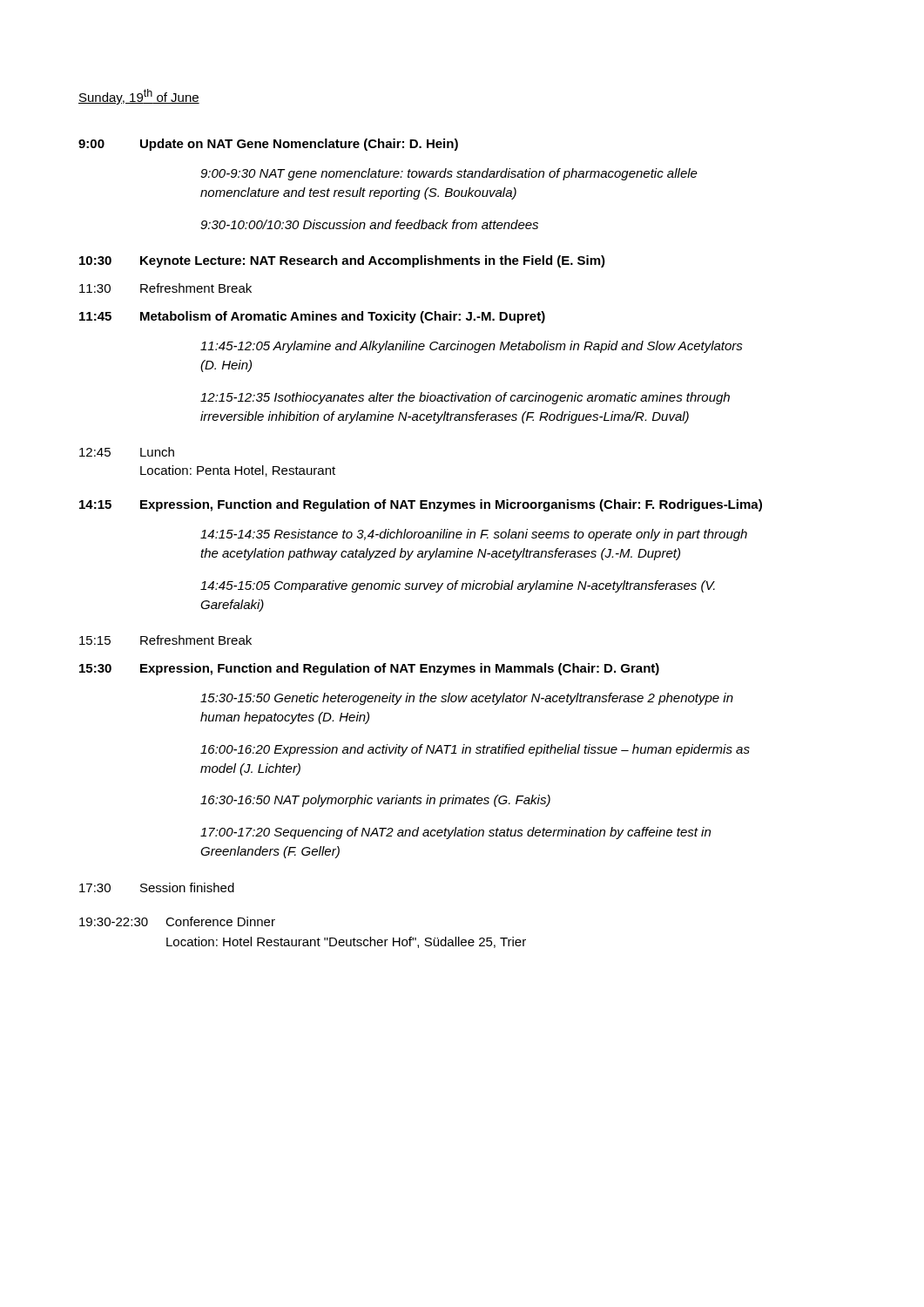924x1307 pixels.
Task: Point to the text block starting "14:15 Expression, Function and Regulation of"
Action: pyautogui.click(x=462, y=504)
